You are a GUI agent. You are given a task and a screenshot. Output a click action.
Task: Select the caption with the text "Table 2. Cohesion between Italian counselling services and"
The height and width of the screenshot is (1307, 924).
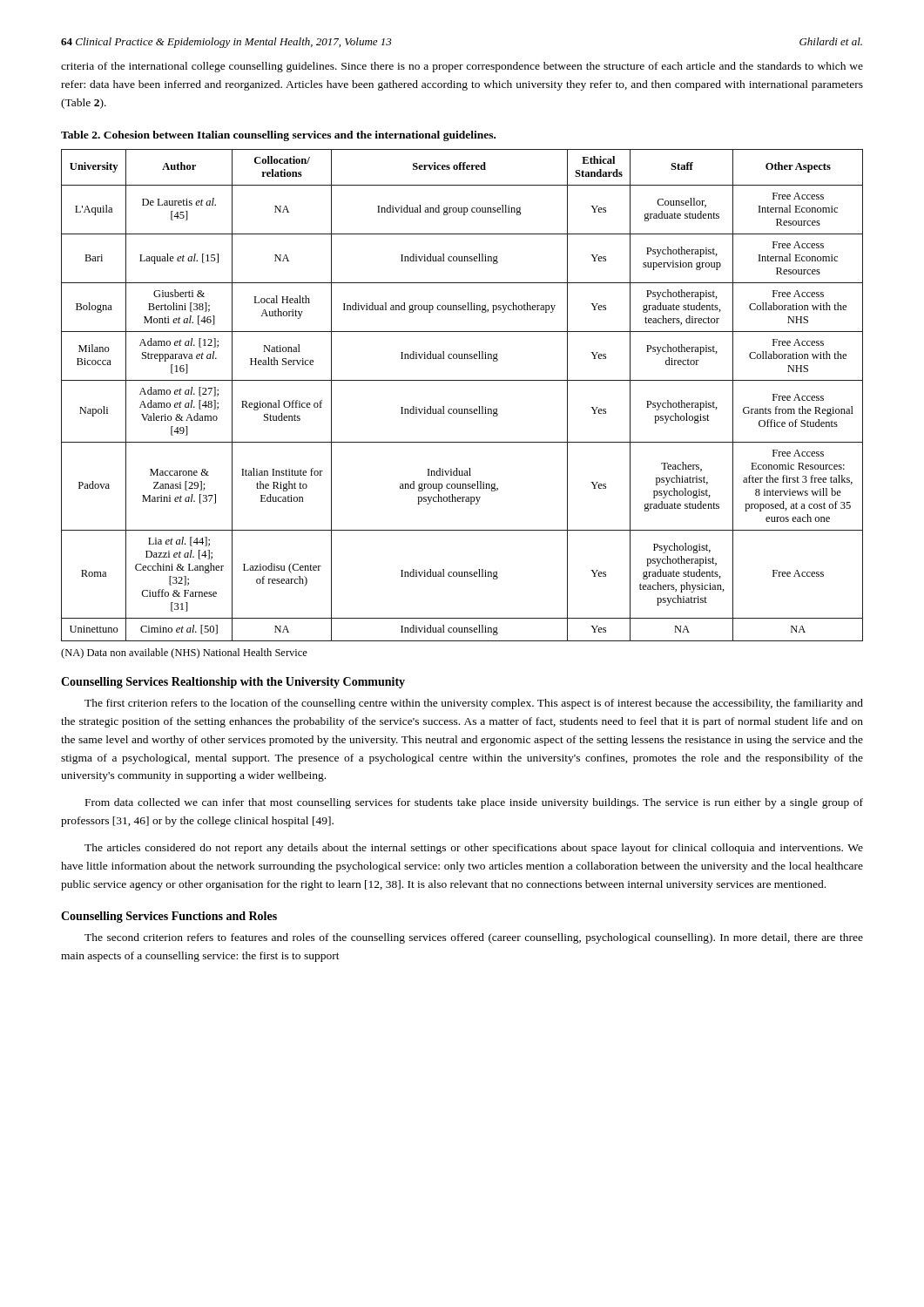(x=279, y=134)
